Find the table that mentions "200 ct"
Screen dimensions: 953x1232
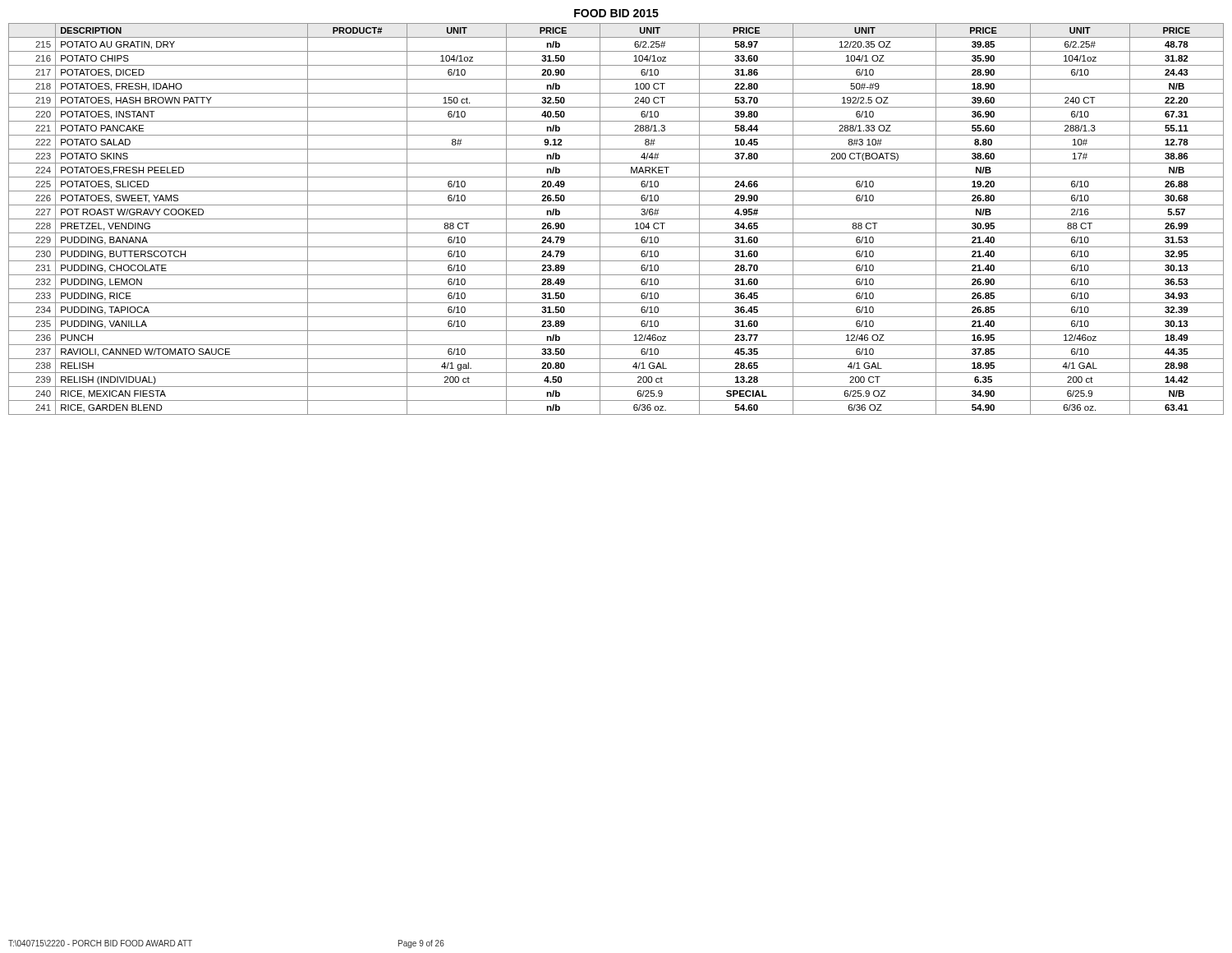point(616,219)
